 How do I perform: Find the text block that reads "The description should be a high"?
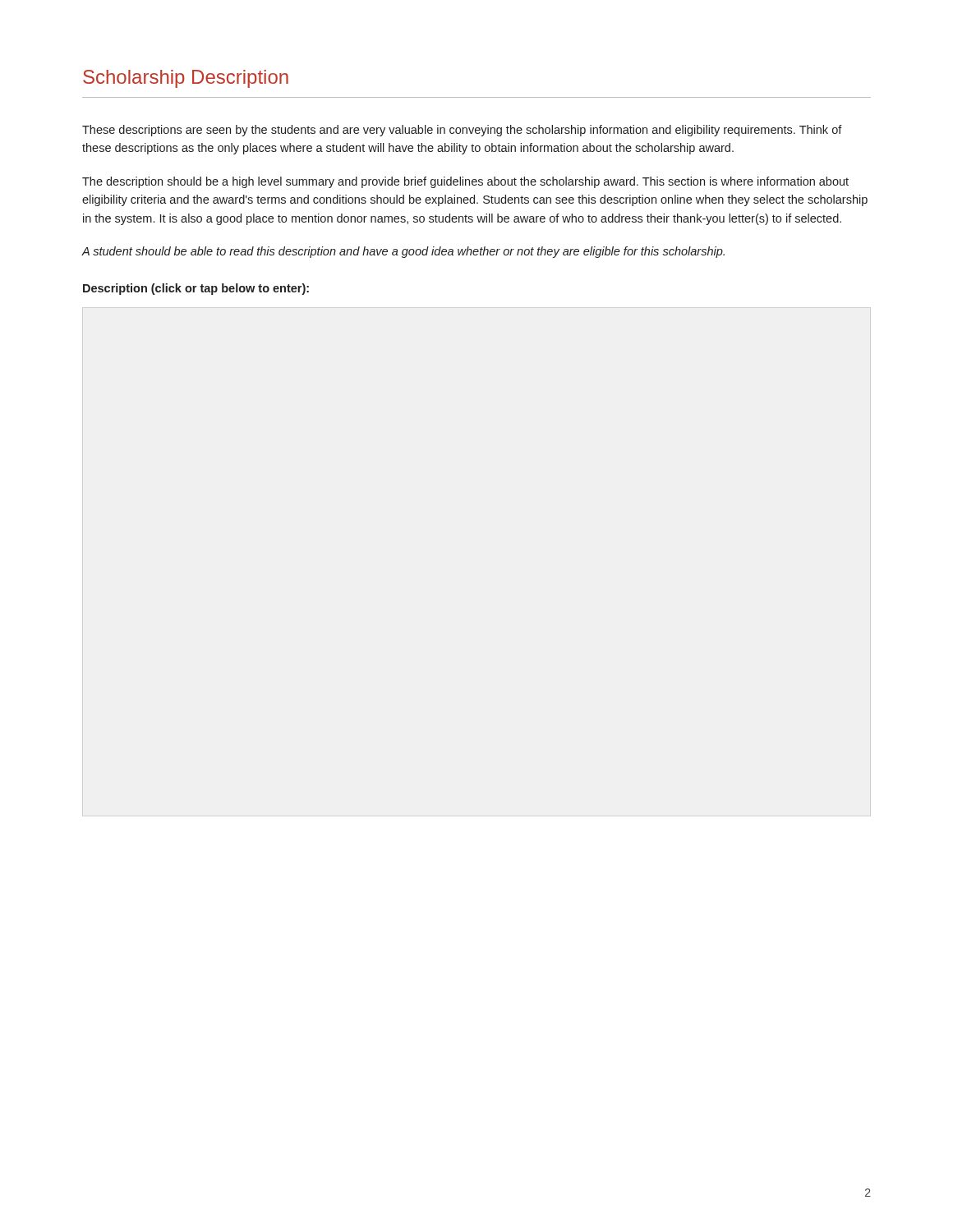point(475,200)
